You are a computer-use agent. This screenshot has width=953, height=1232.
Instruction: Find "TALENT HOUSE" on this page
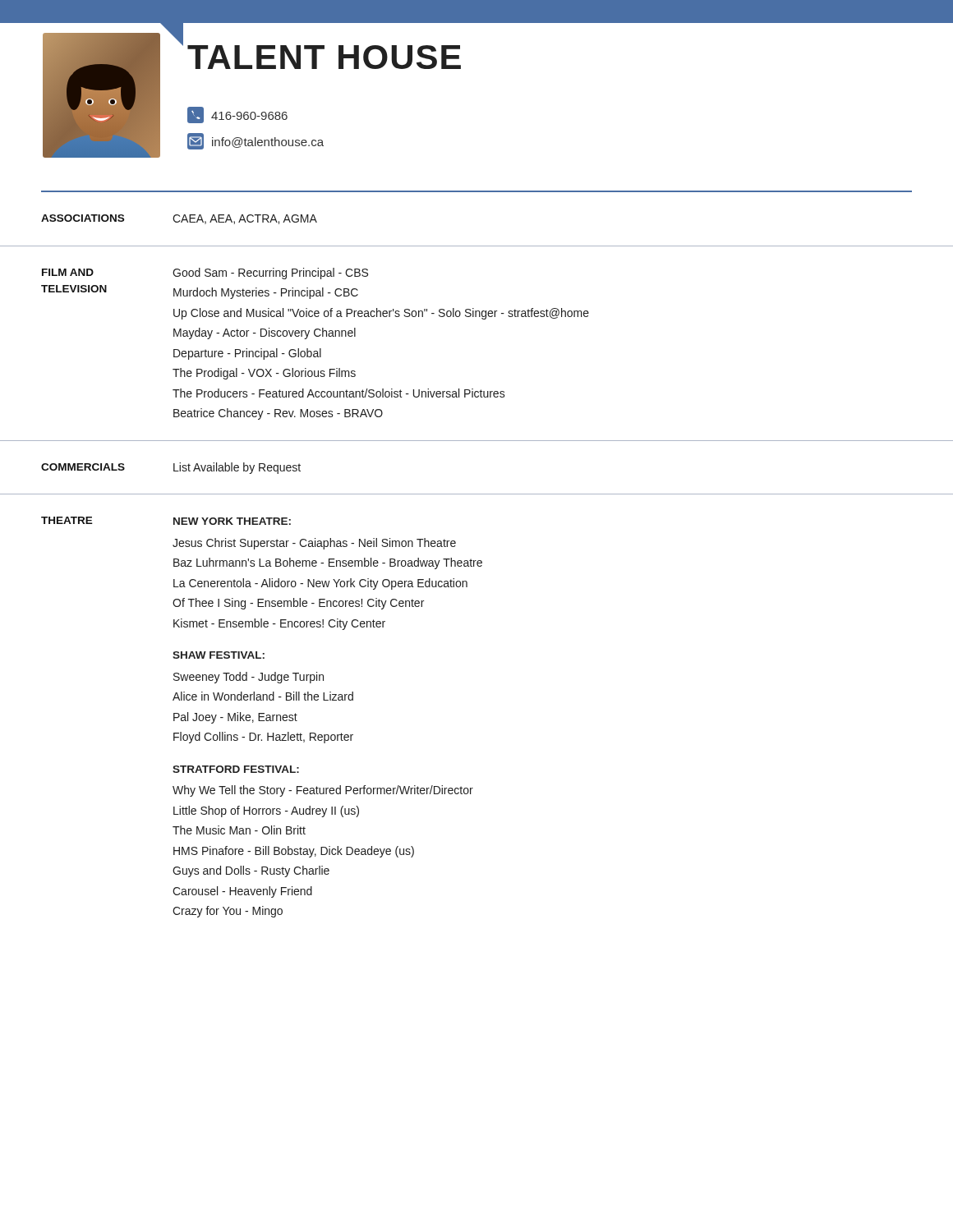(325, 57)
